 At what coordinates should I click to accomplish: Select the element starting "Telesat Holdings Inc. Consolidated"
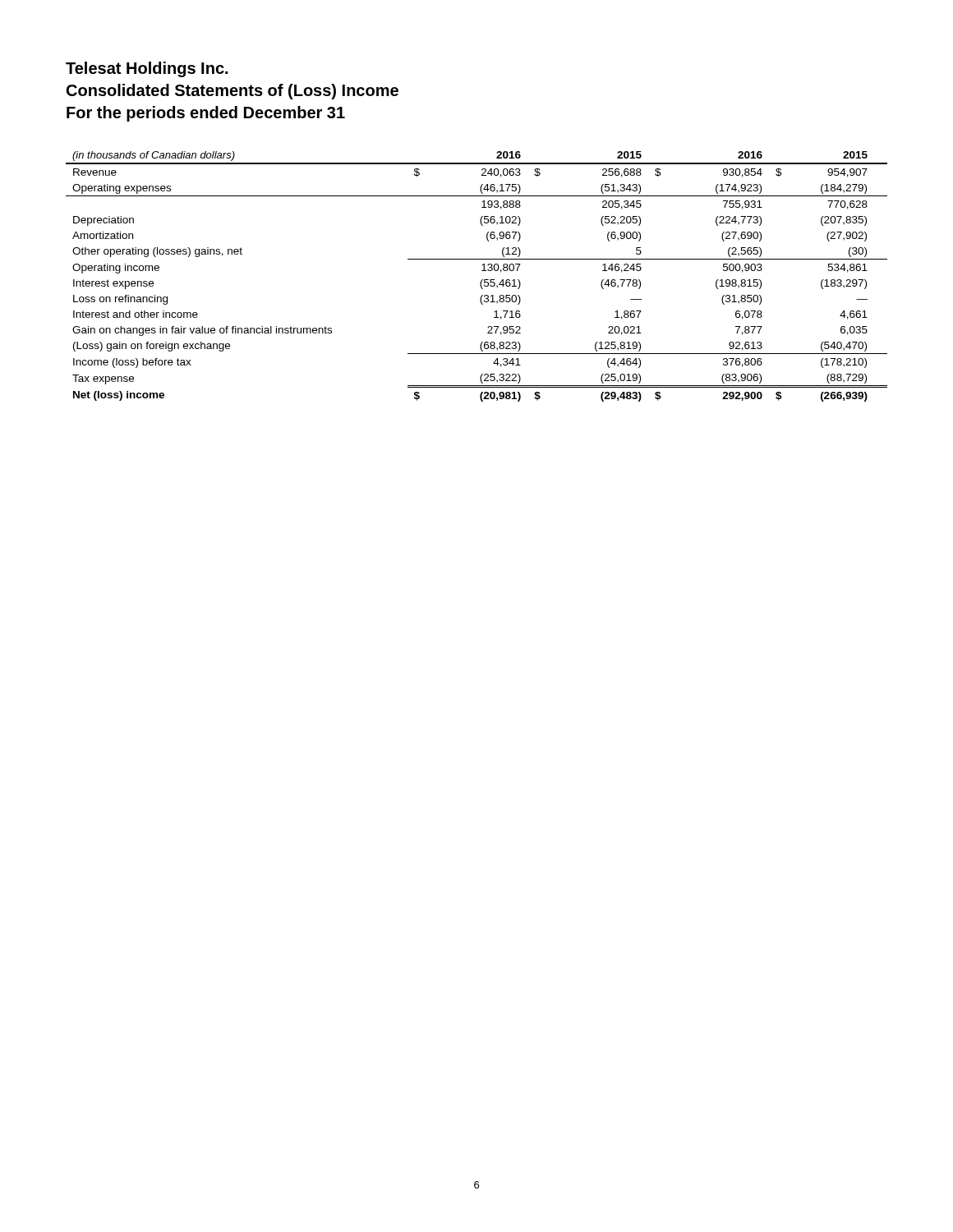147,69
